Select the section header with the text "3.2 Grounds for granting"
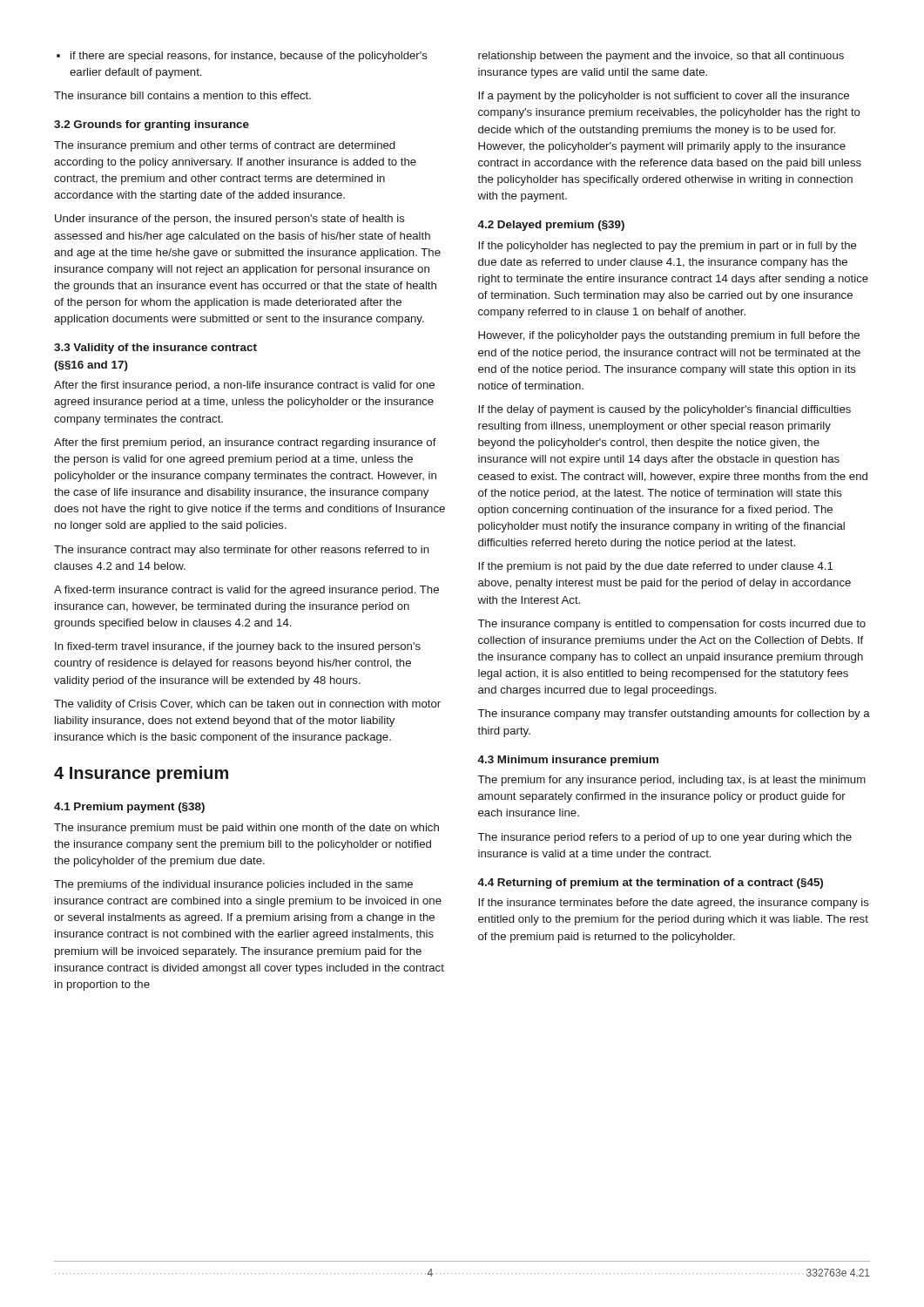 [x=151, y=125]
